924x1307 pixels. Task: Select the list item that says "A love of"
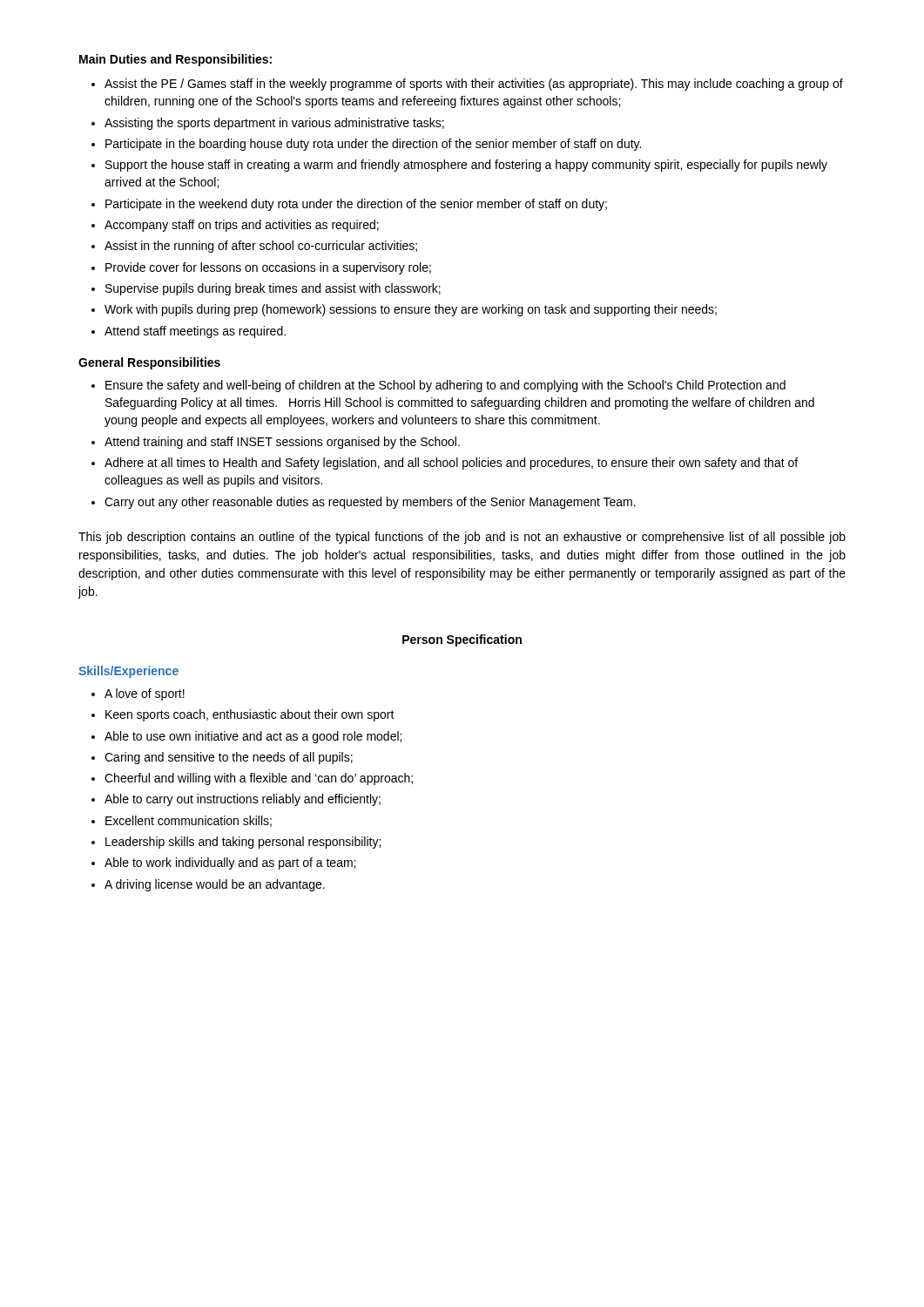coord(138,694)
